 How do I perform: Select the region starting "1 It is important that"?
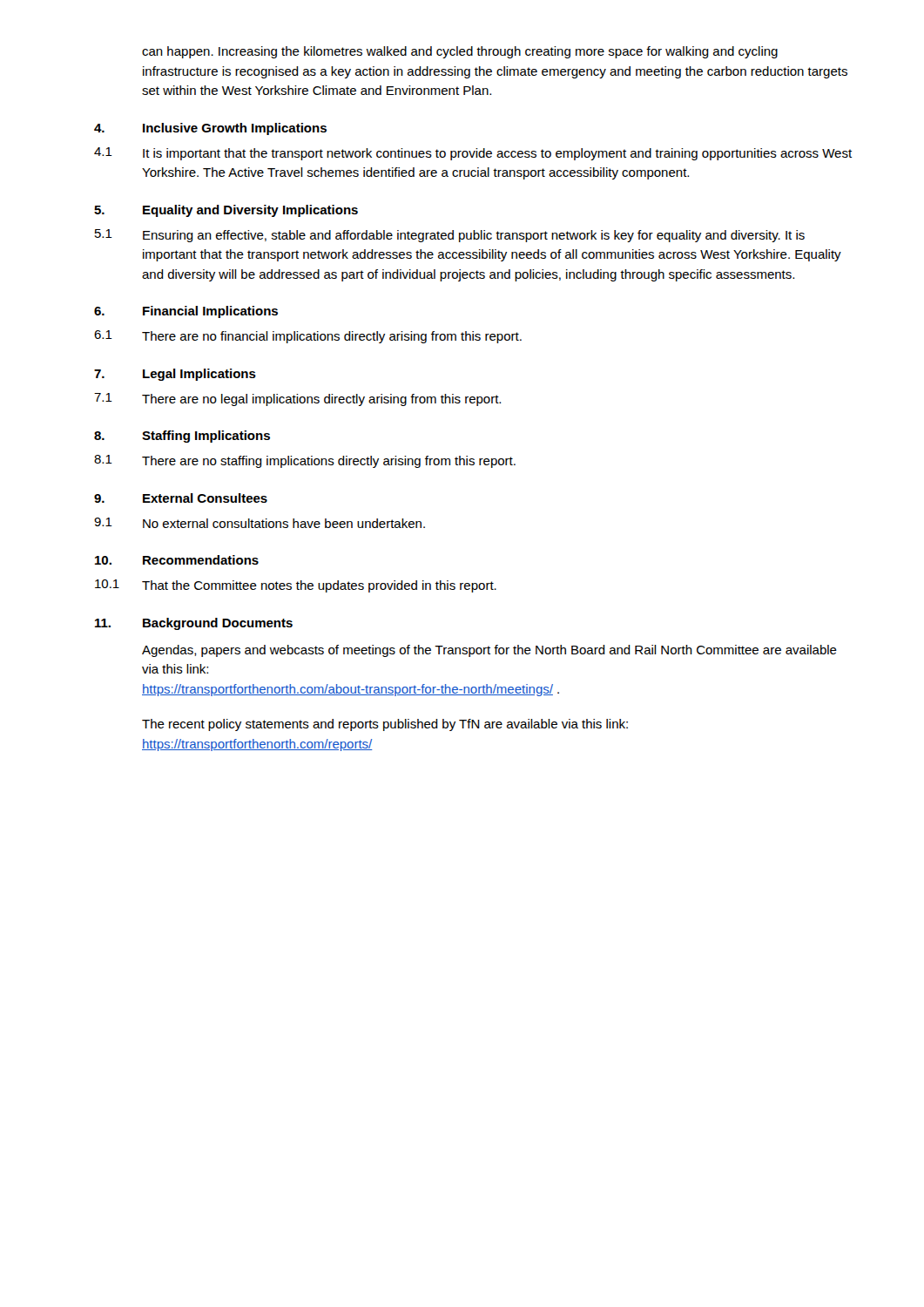point(474,163)
